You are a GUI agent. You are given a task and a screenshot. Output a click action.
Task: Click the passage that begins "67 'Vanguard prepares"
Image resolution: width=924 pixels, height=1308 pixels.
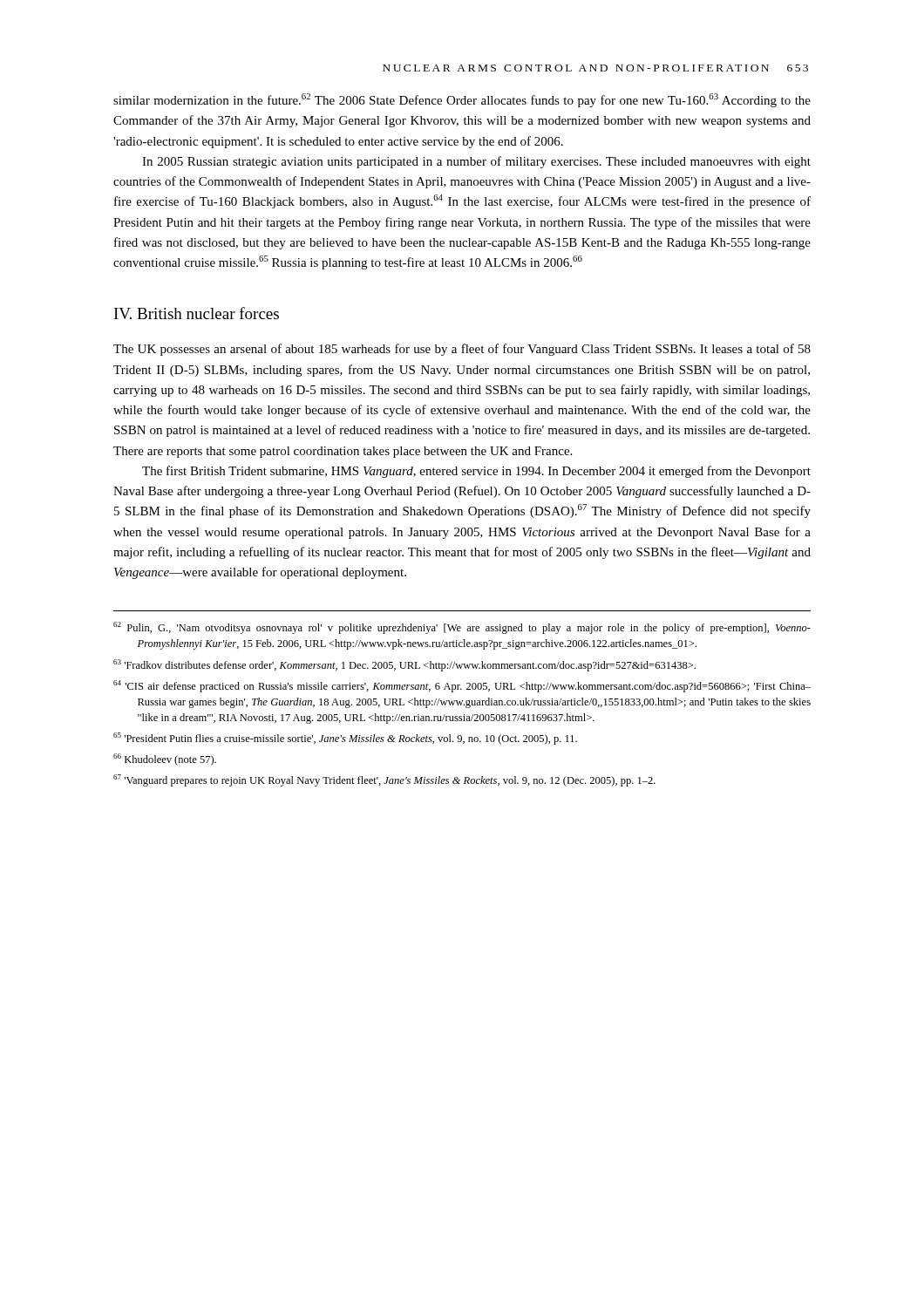click(385, 780)
